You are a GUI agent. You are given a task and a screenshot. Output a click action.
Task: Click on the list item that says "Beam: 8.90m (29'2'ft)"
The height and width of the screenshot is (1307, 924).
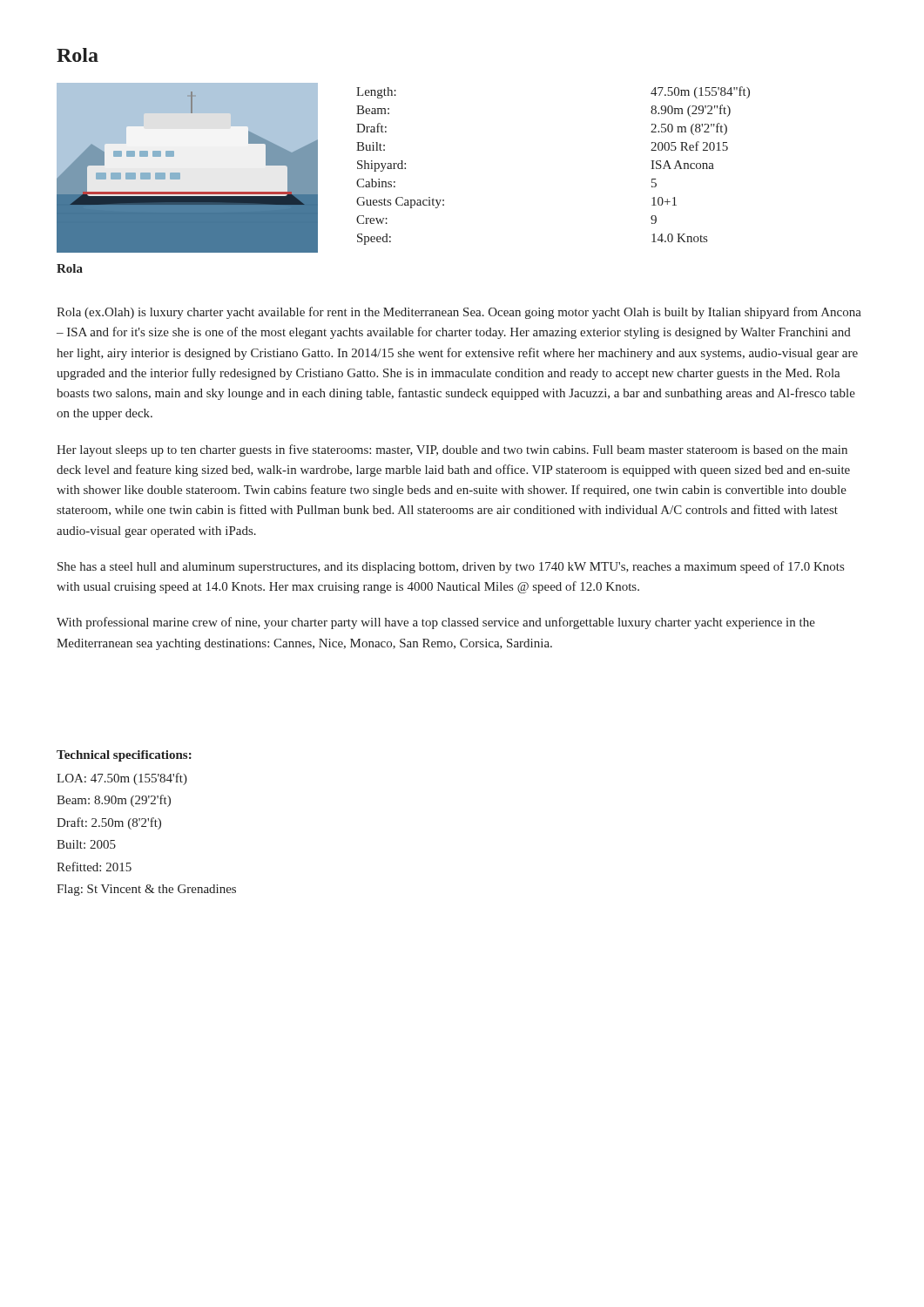(x=114, y=800)
